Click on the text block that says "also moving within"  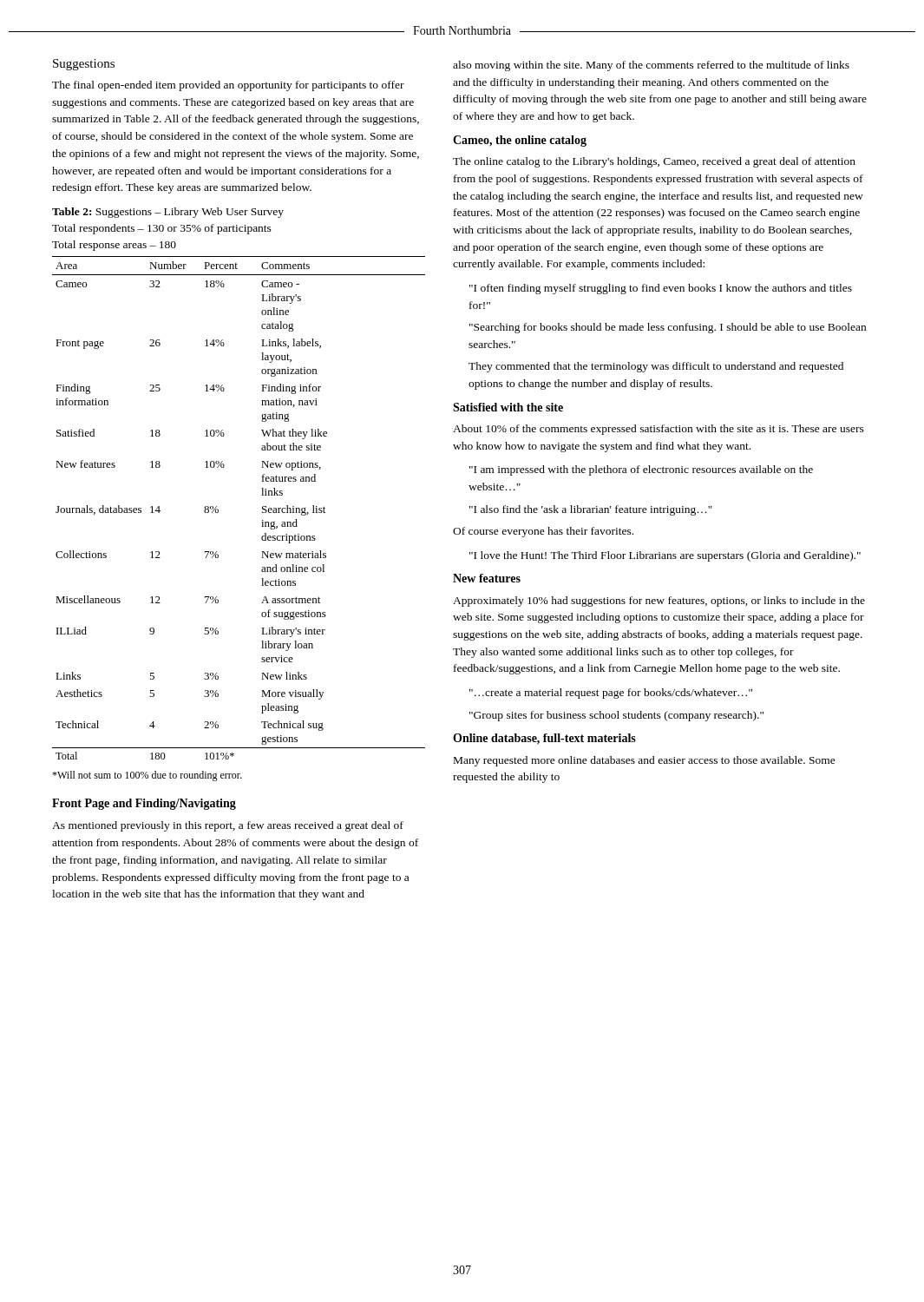click(660, 91)
